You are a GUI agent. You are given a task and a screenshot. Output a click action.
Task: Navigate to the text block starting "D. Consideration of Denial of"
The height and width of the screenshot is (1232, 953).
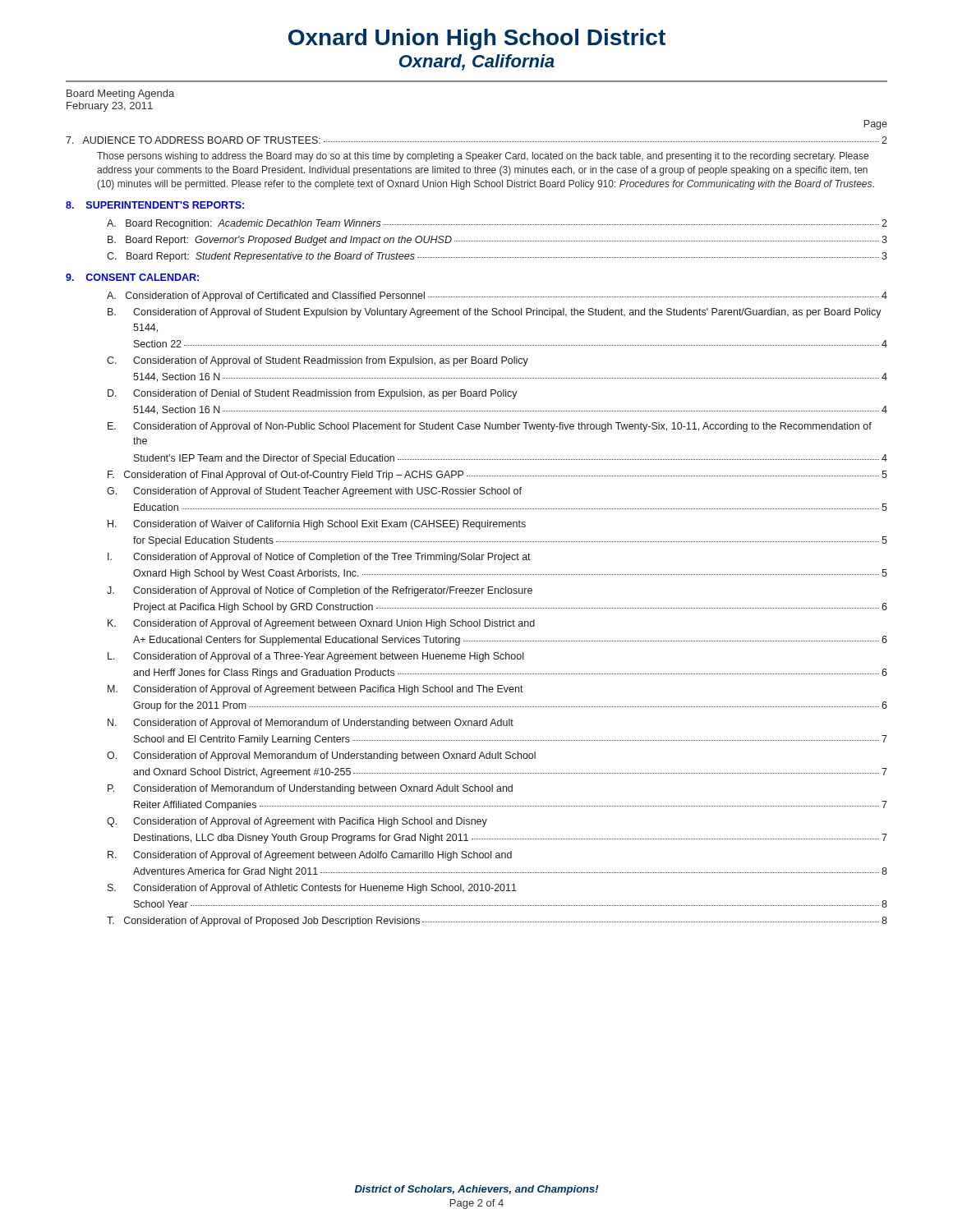point(476,402)
